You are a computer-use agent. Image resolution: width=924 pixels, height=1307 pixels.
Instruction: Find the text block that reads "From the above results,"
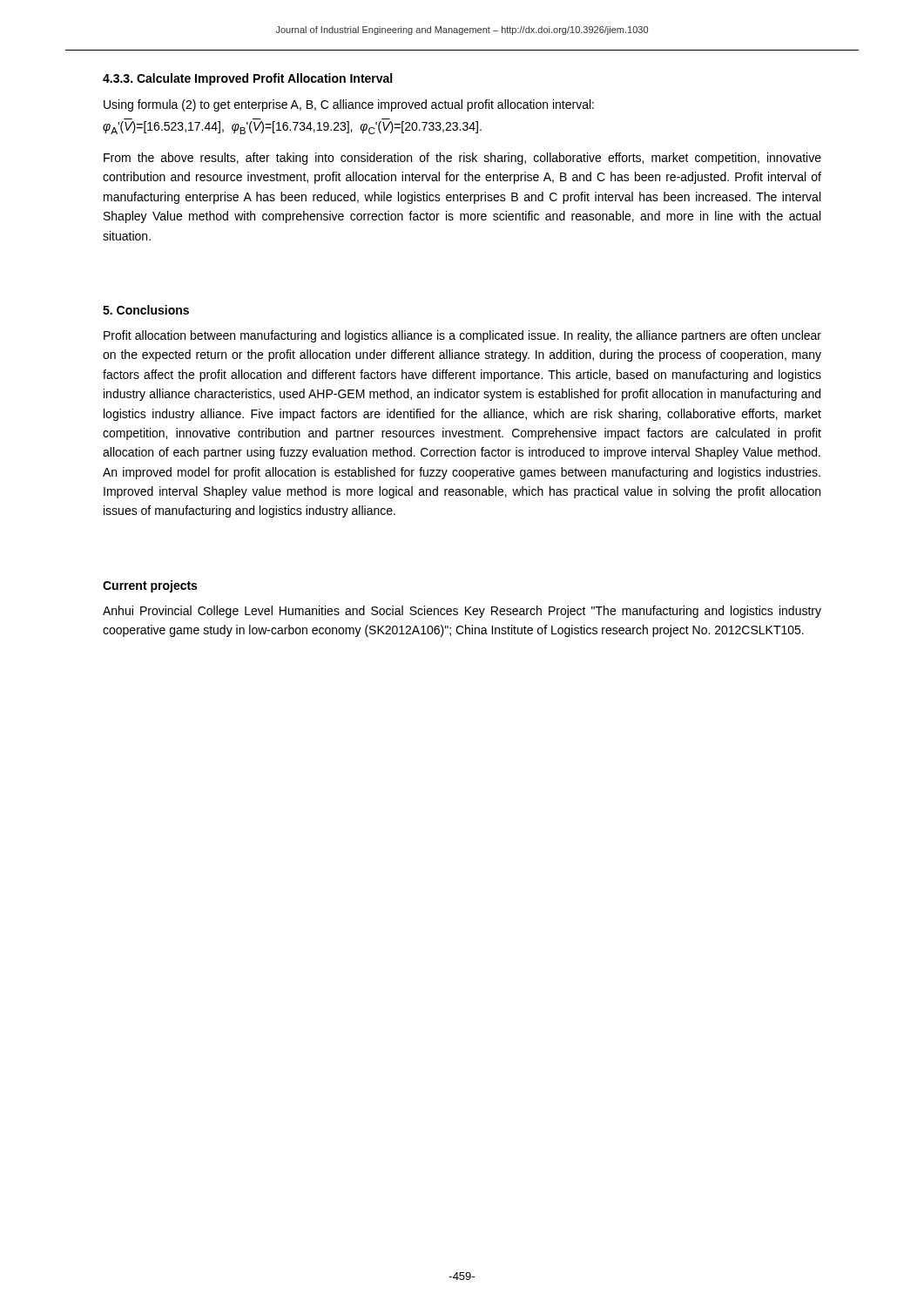[462, 197]
